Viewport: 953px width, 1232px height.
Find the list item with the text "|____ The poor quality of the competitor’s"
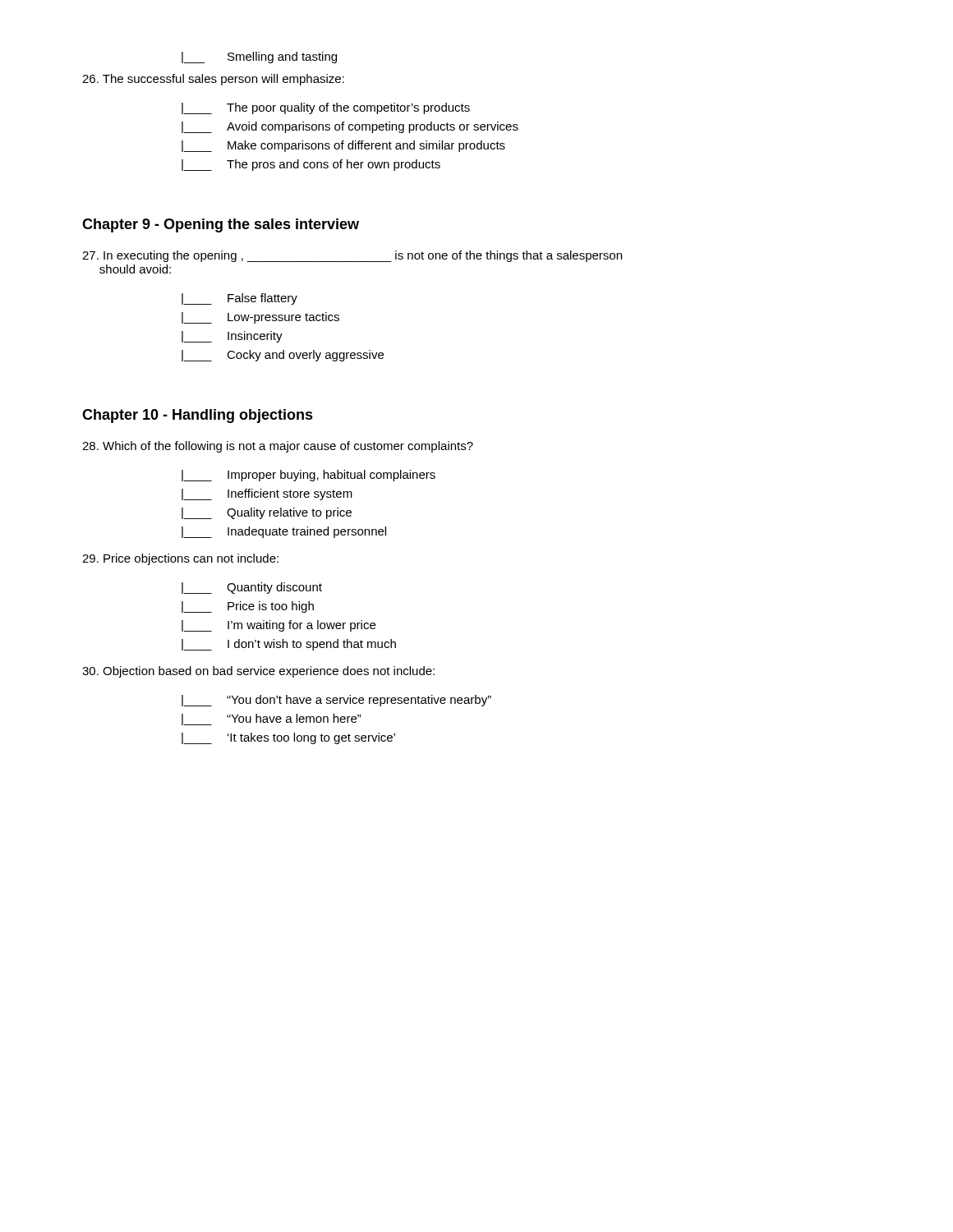325,107
